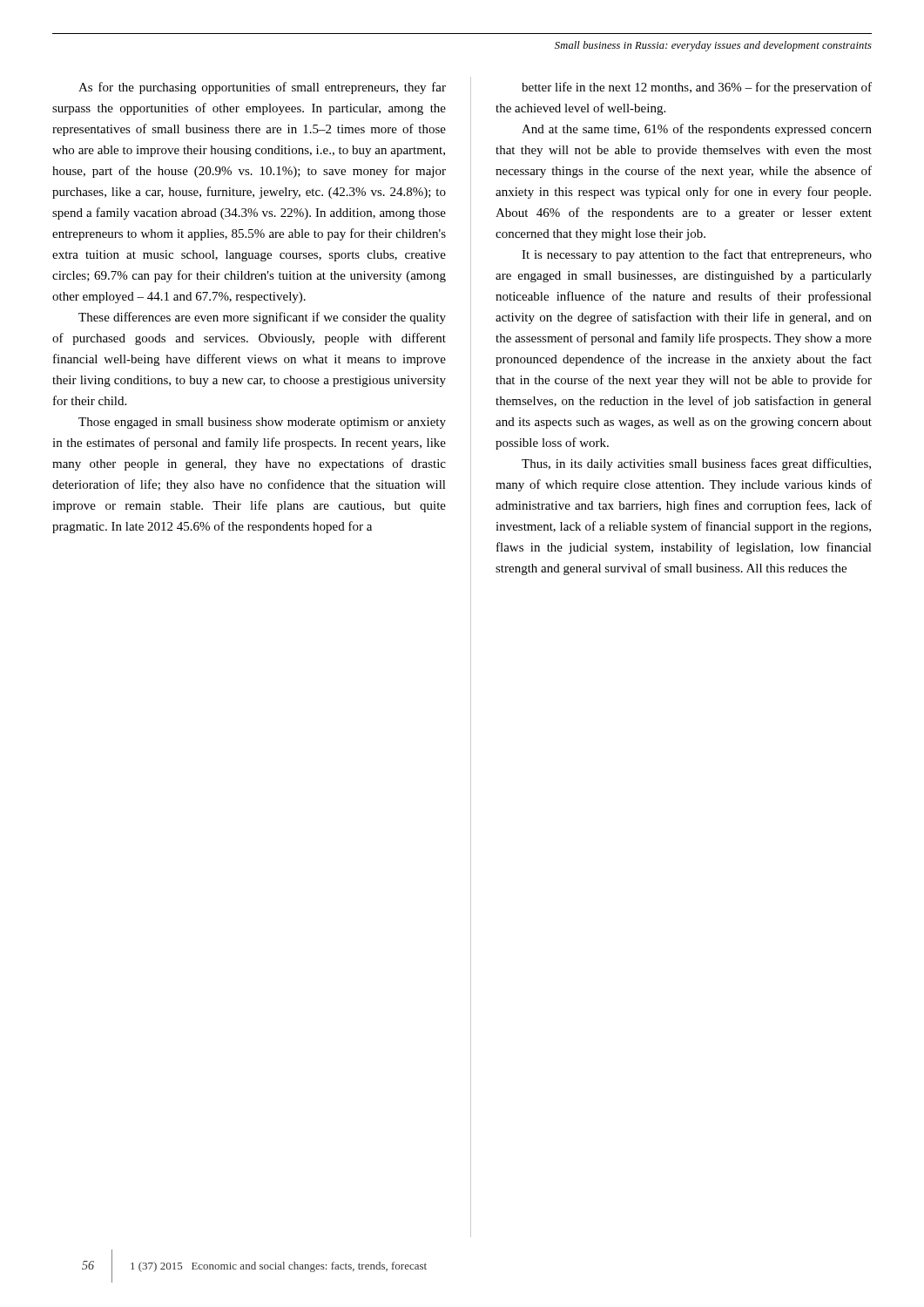Find the text block that says "These differences are even more significant if"
The width and height of the screenshot is (924, 1307).
point(249,359)
